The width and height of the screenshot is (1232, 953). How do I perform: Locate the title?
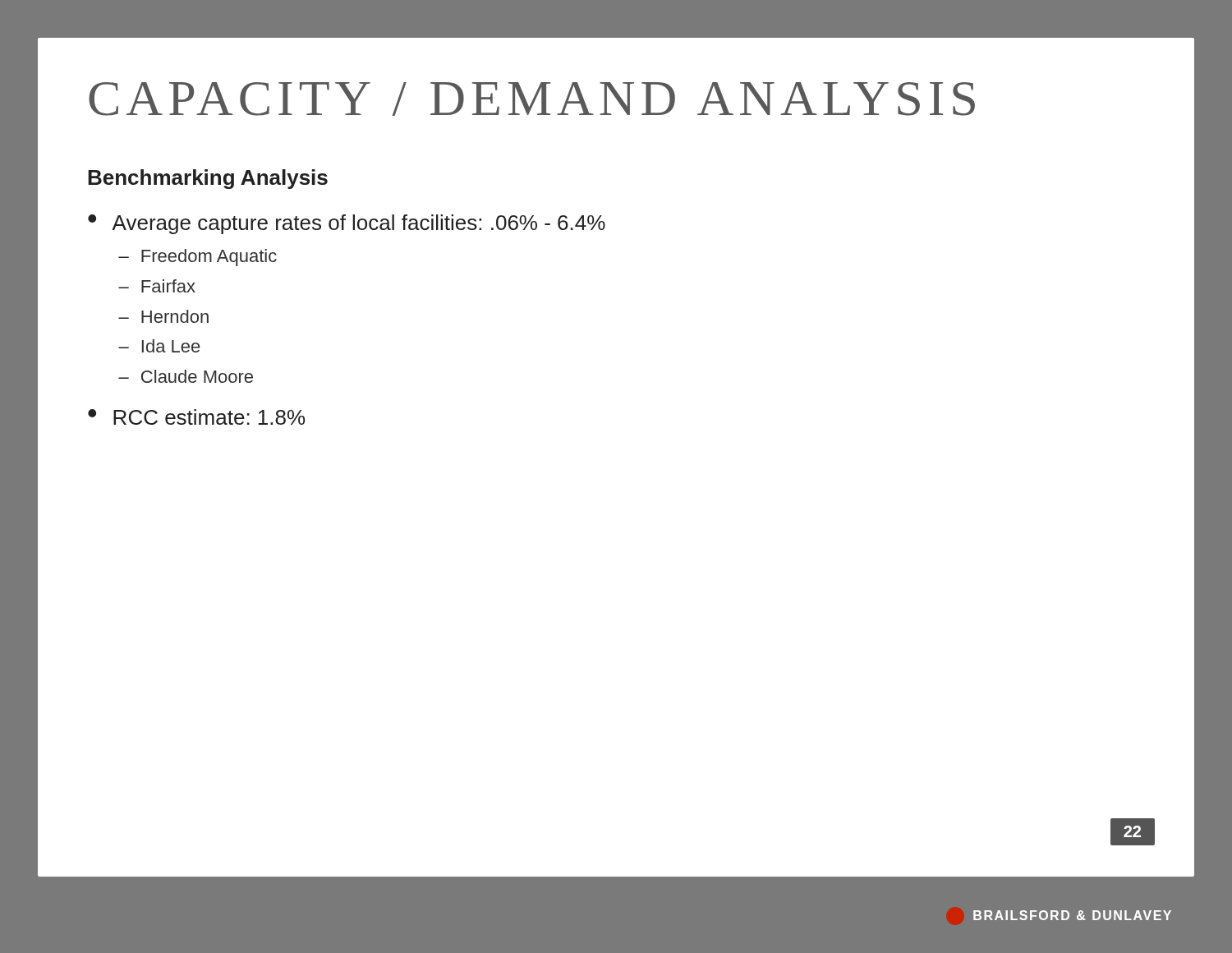pyautogui.click(x=535, y=98)
